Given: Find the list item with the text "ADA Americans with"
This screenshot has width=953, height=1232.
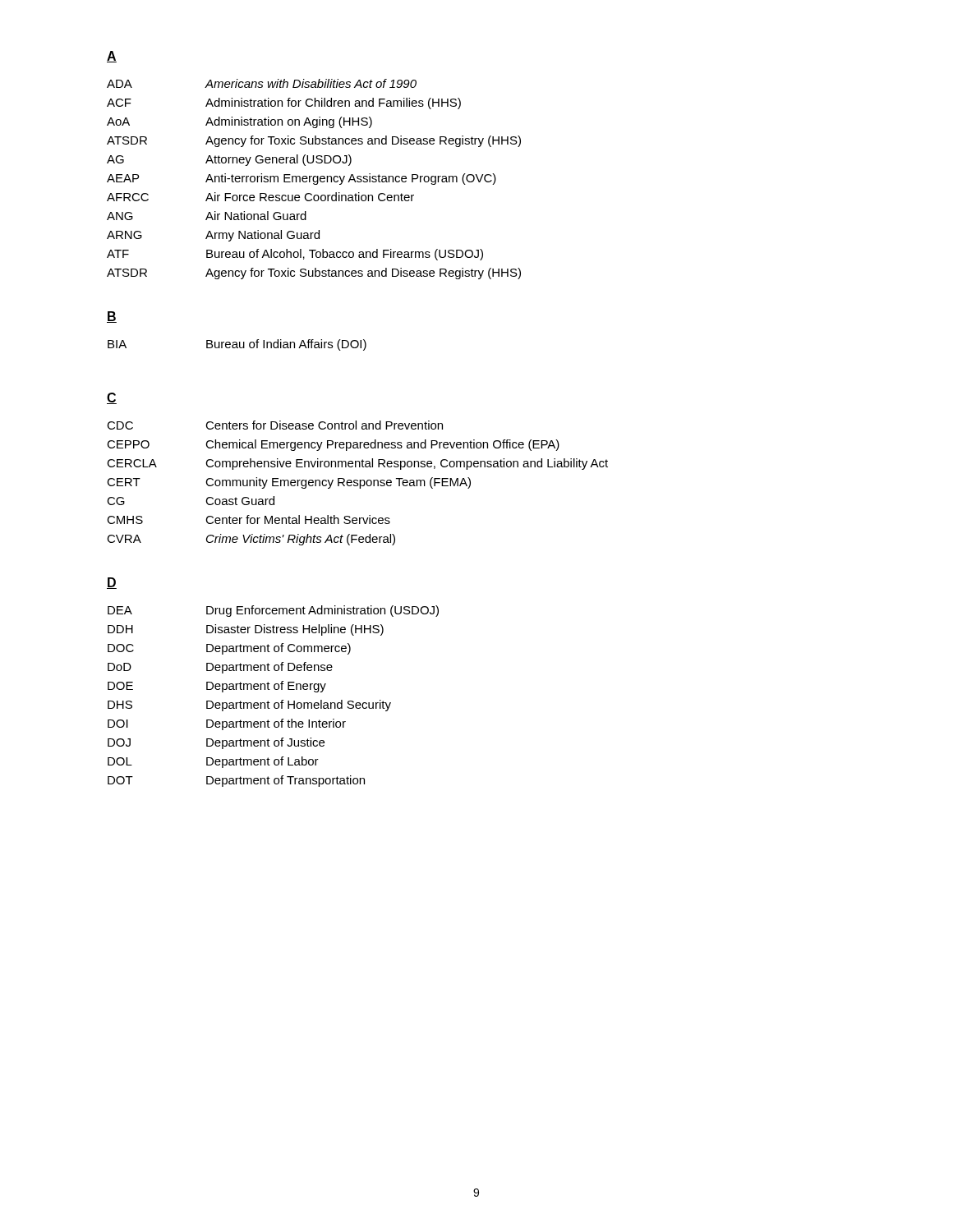Looking at the screenshot, I should (x=262, y=83).
